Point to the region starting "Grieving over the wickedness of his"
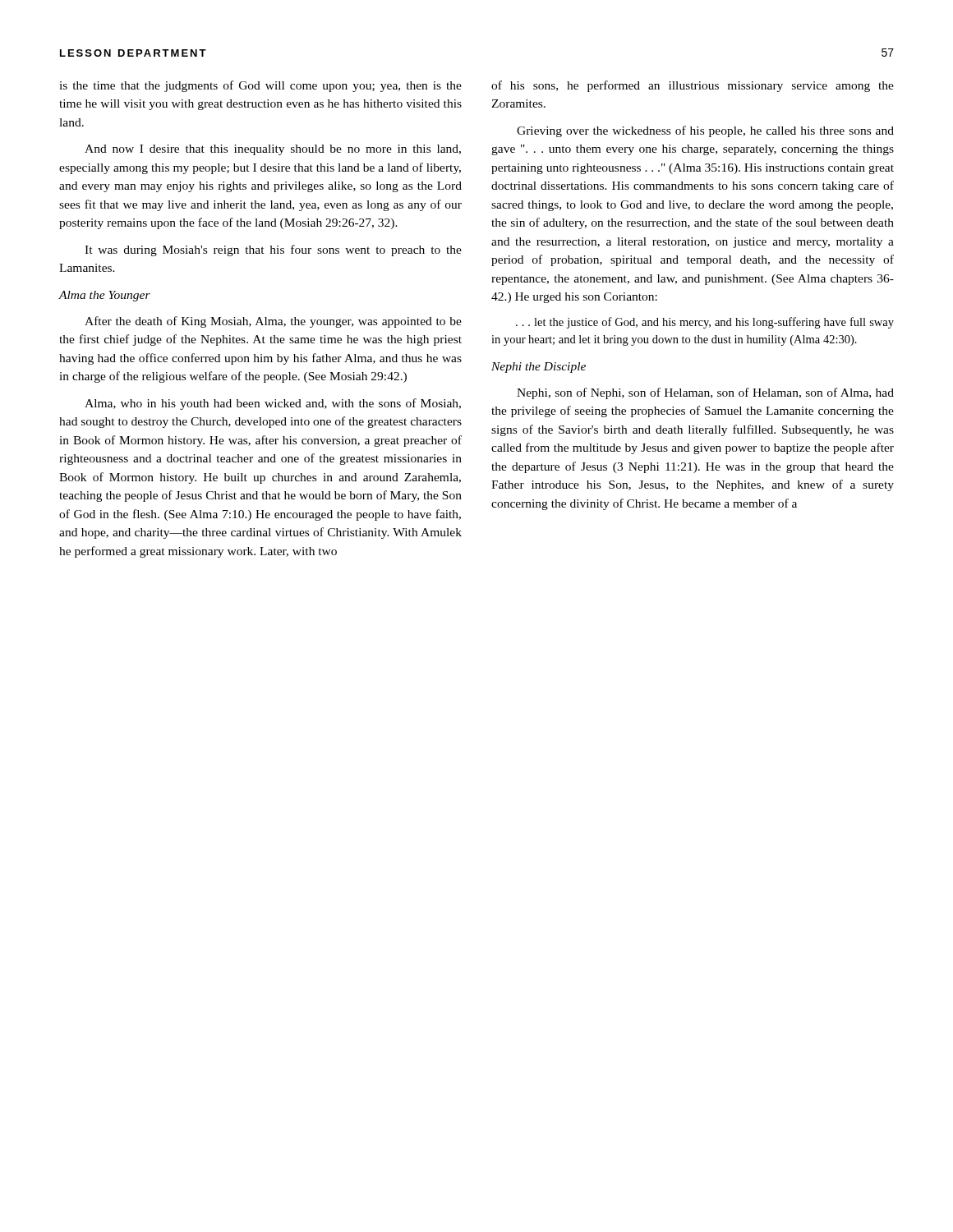 [693, 214]
